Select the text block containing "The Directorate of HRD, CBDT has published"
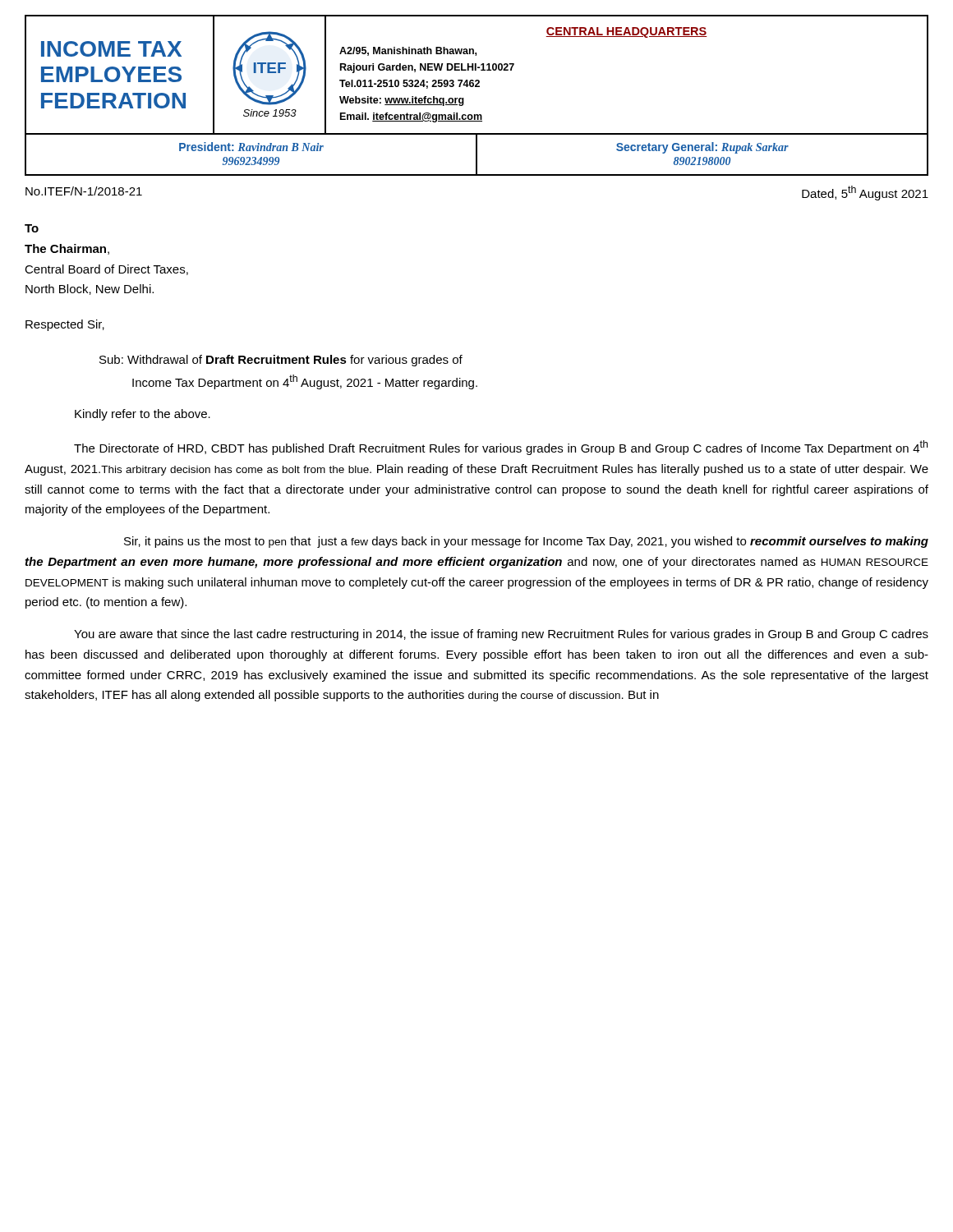This screenshot has height=1232, width=953. [476, 477]
